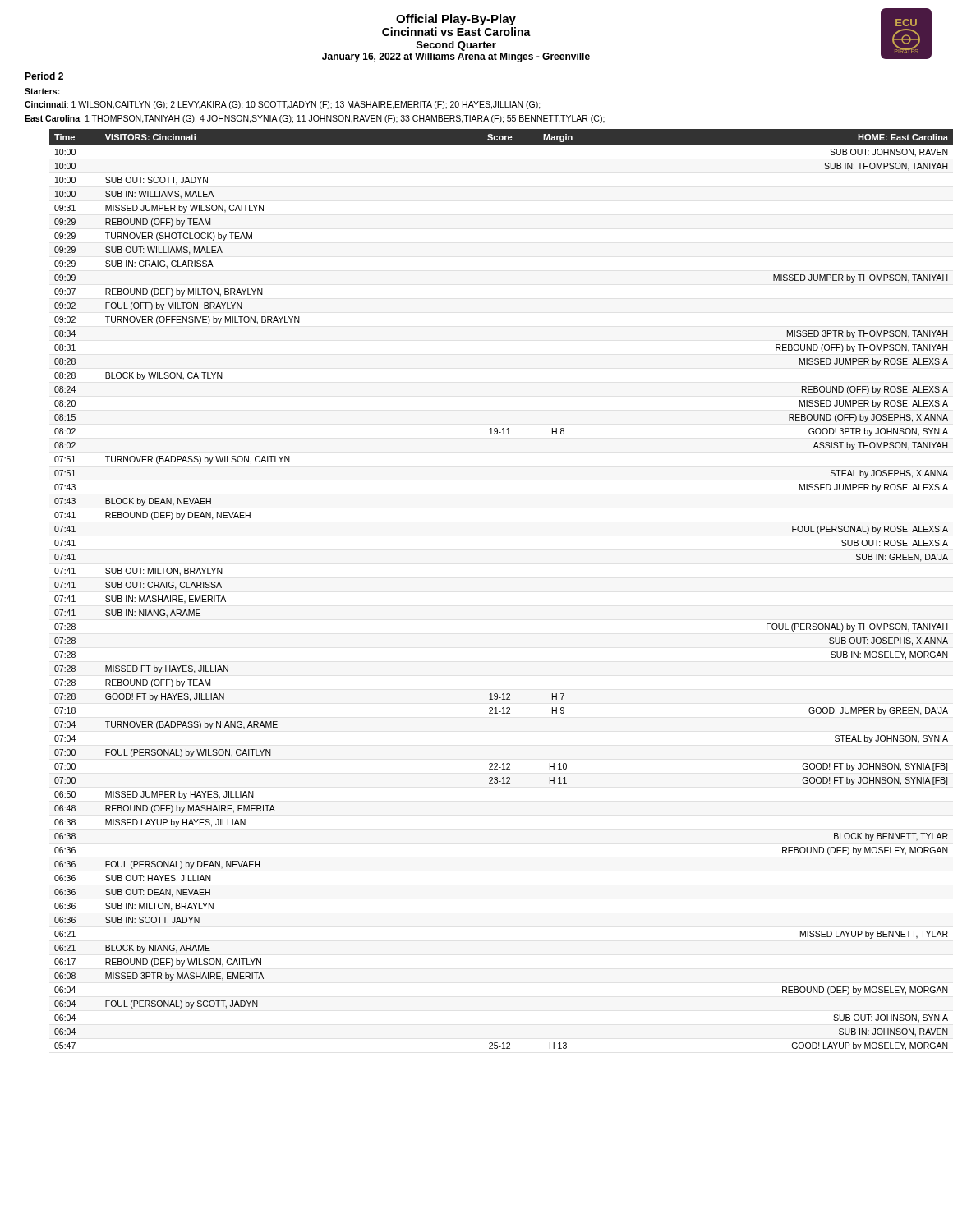This screenshot has width=953, height=1232.
Task: Select the table that reads "SUB OUT: JOHNSON, SYNIA"
Action: 476,591
